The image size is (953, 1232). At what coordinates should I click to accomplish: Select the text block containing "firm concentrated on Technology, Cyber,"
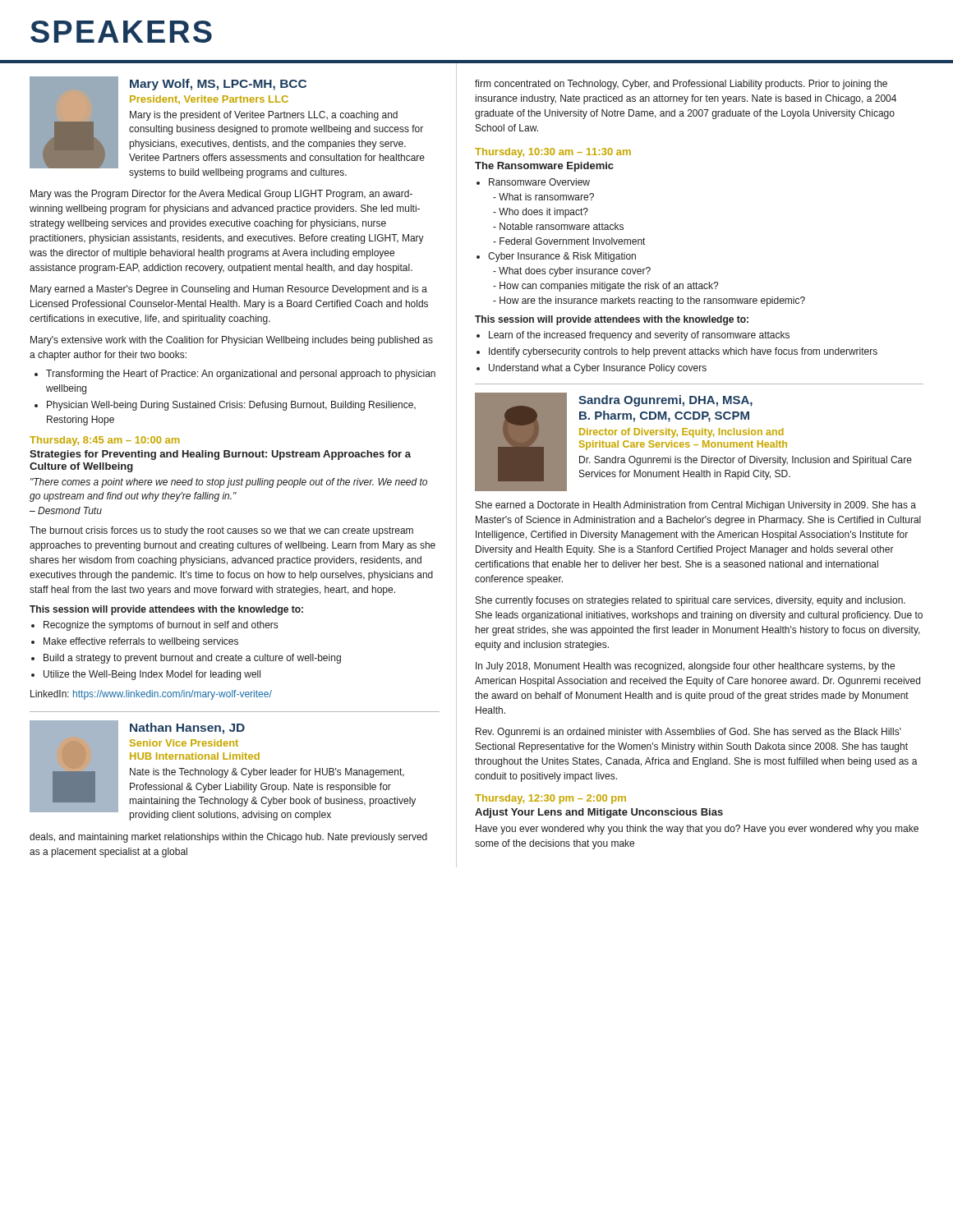[x=686, y=106]
